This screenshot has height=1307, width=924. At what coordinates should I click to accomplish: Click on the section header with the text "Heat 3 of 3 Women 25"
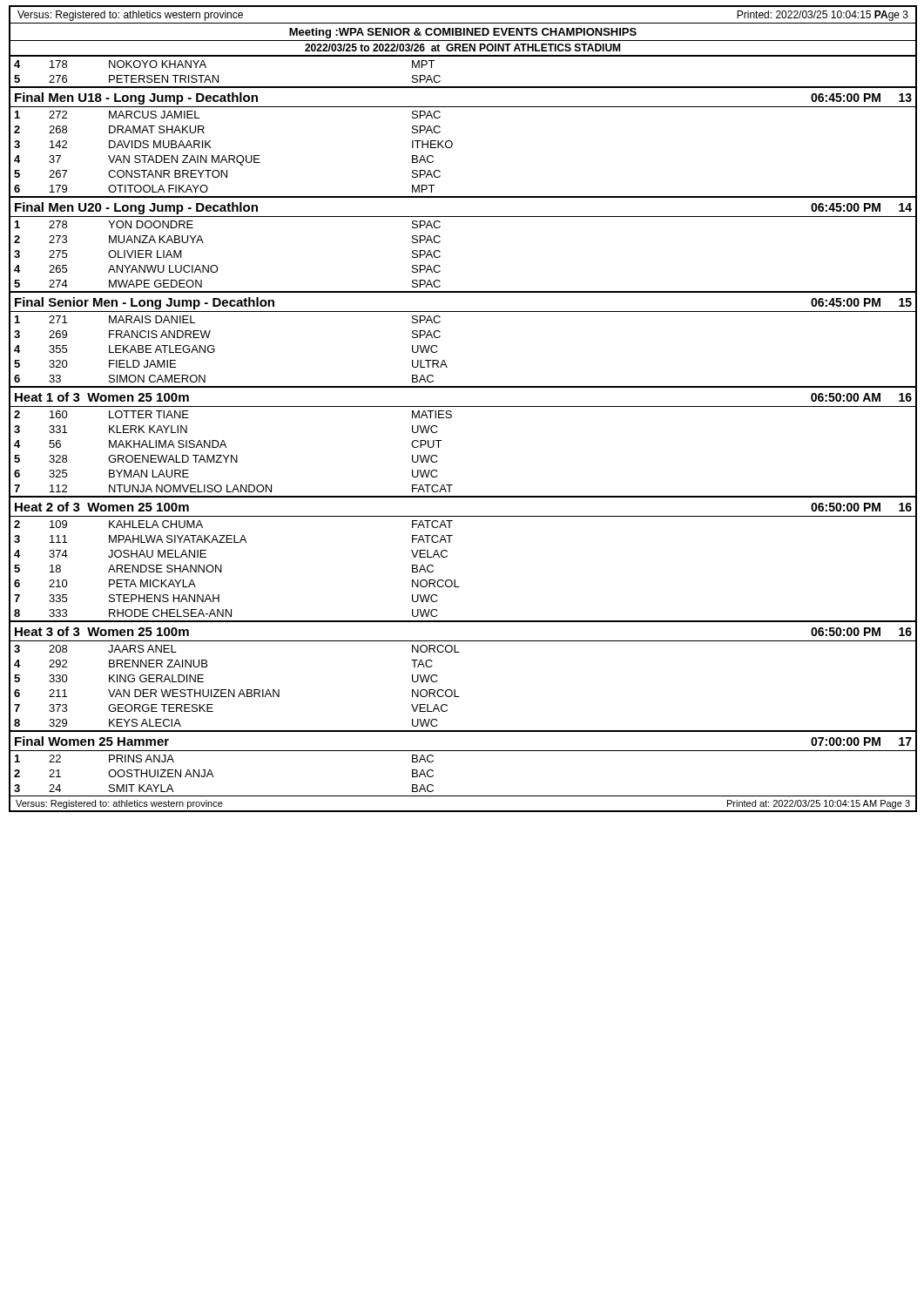coord(463,631)
